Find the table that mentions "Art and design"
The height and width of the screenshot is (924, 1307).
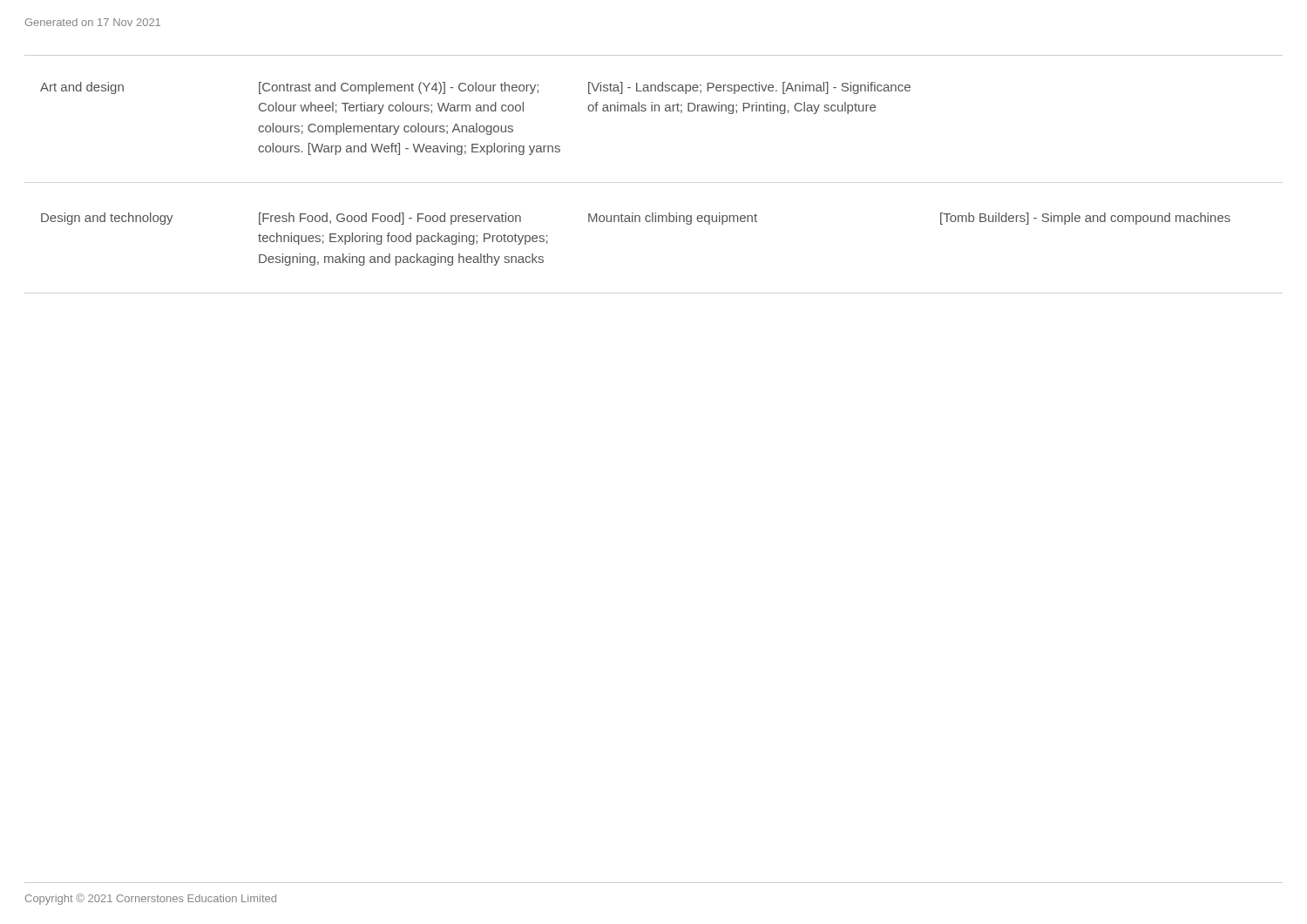click(654, 173)
